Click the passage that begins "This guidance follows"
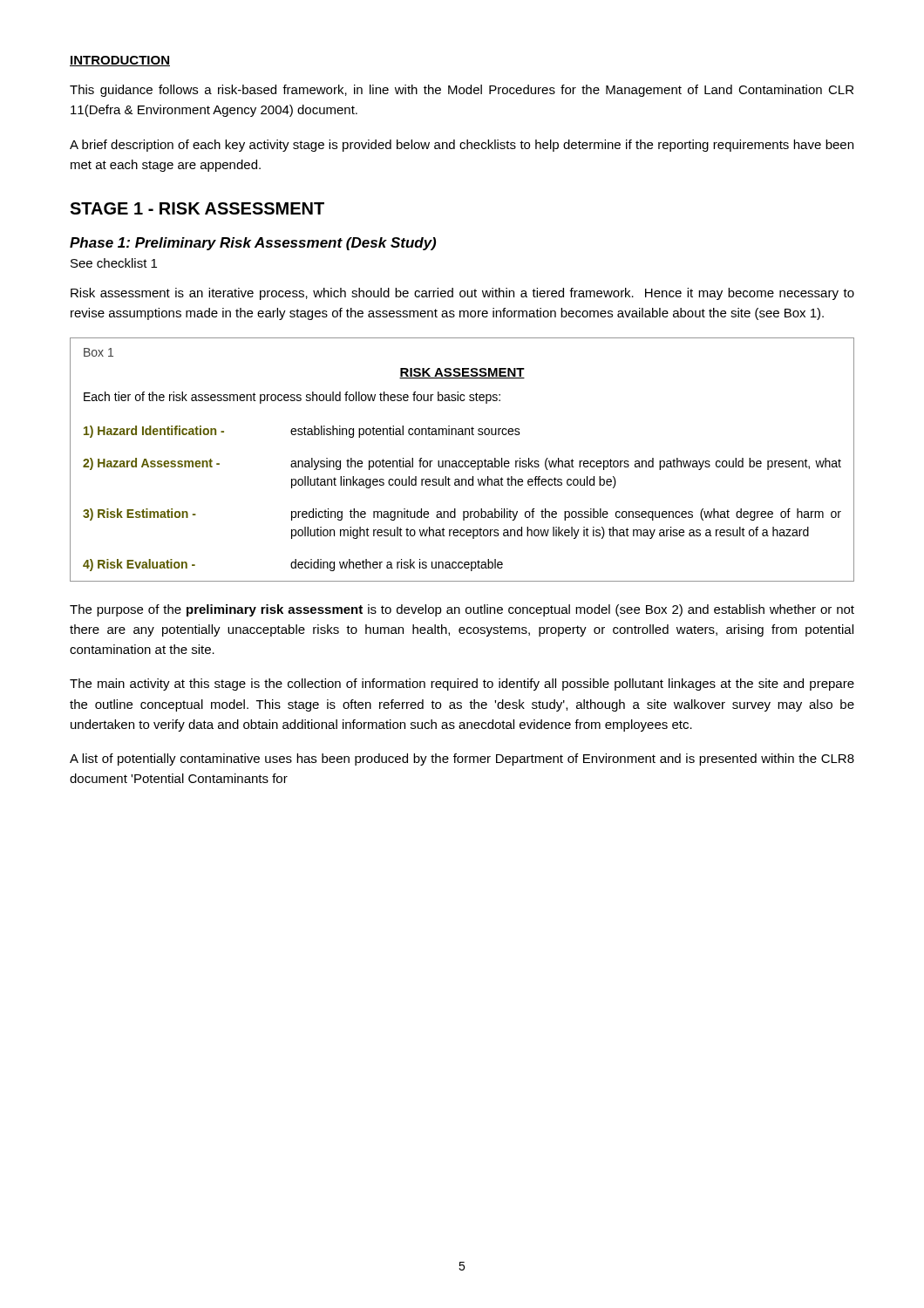This screenshot has height=1308, width=924. tap(462, 100)
